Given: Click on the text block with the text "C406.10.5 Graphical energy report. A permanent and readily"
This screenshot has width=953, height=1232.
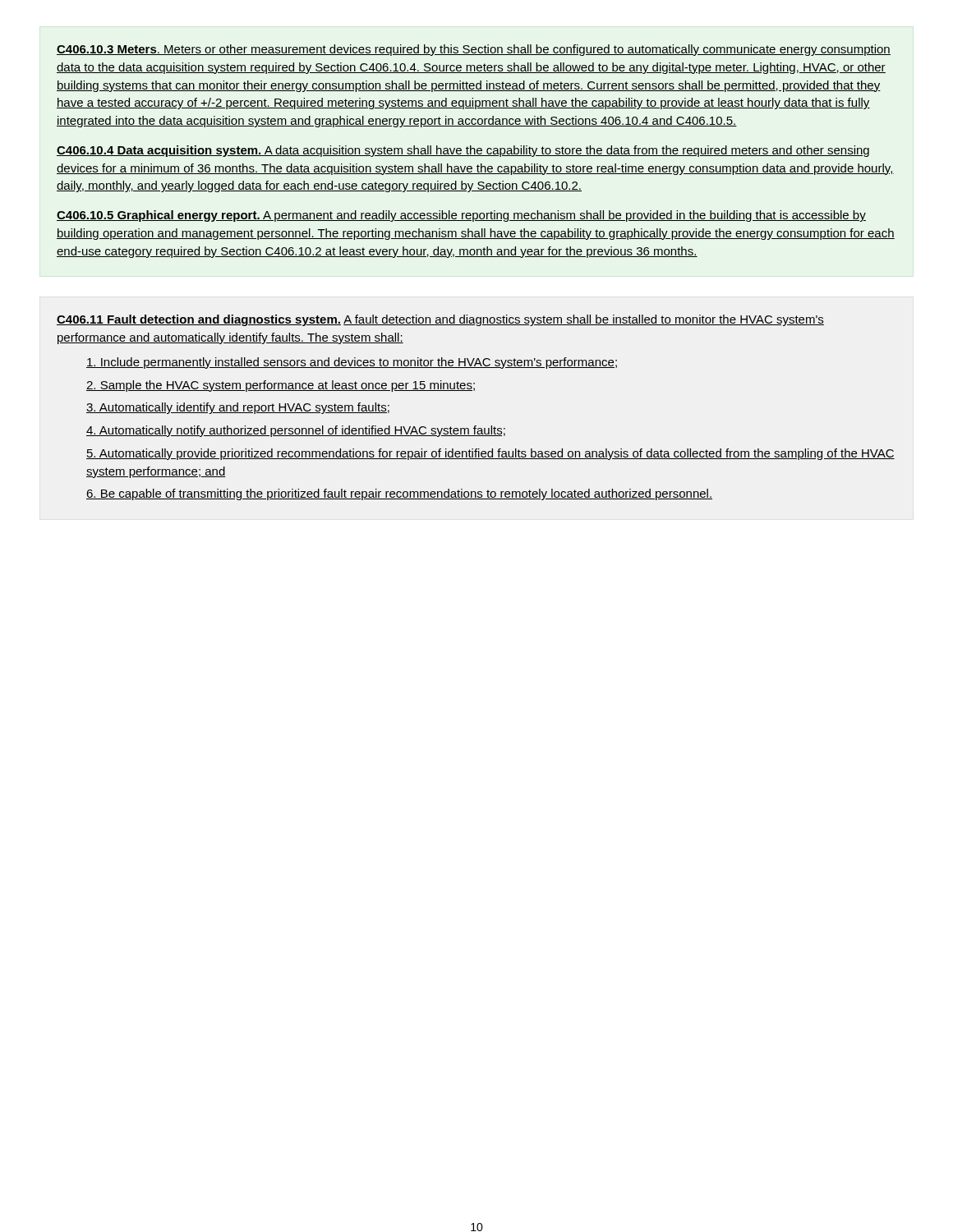Looking at the screenshot, I should coord(475,233).
